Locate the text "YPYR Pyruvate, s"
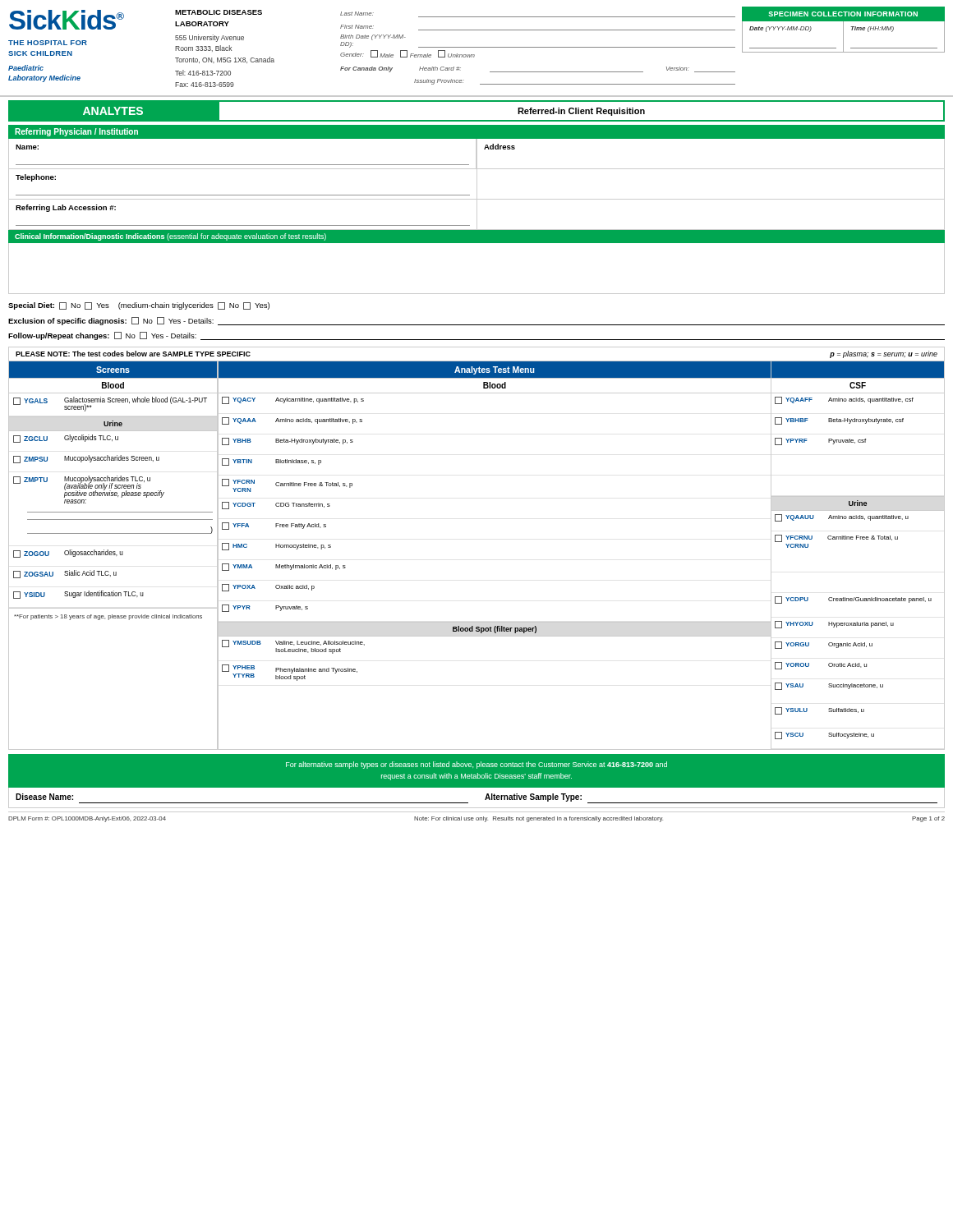953x1232 pixels. coord(265,607)
